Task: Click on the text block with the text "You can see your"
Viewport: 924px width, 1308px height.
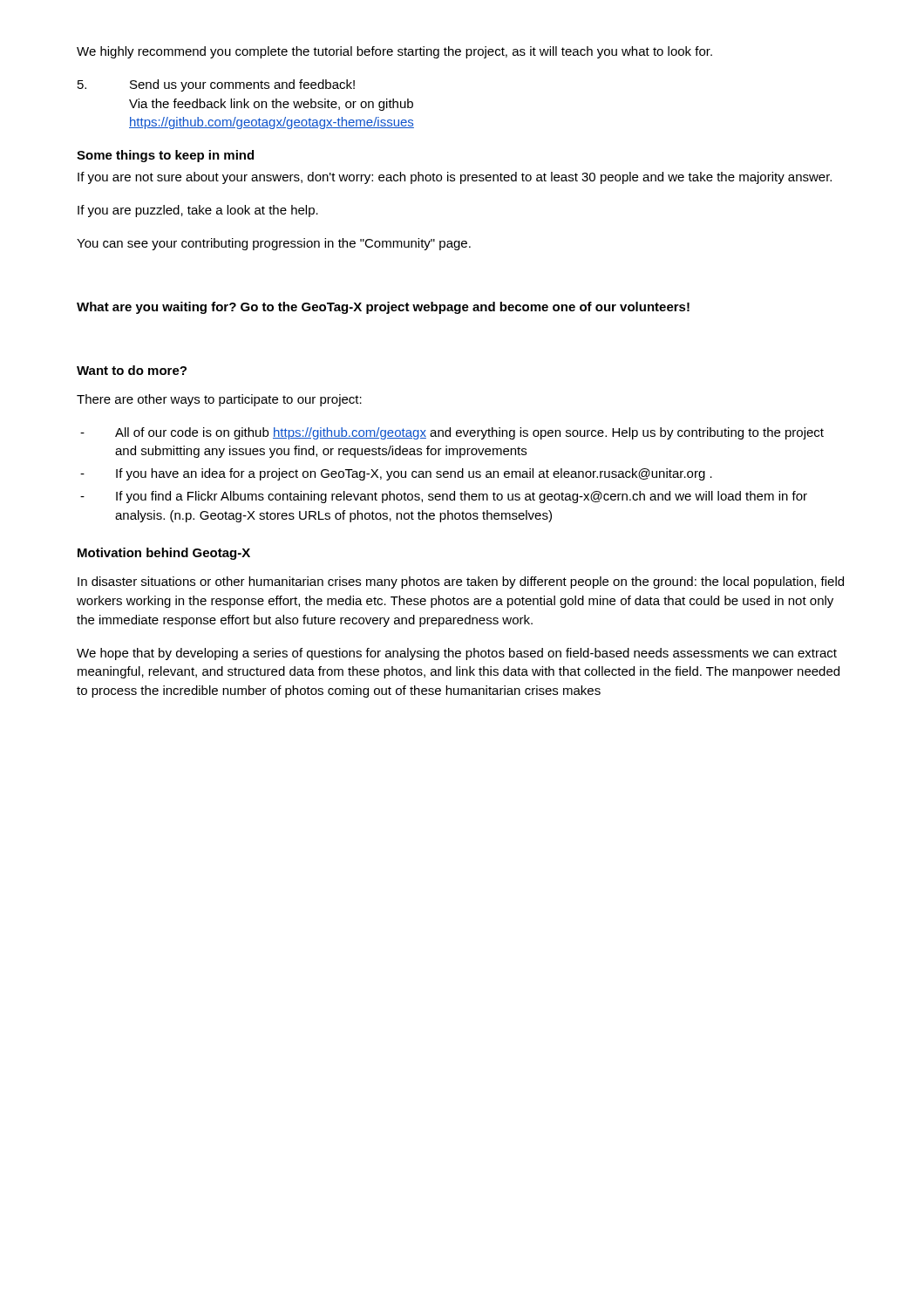Action: point(274,242)
